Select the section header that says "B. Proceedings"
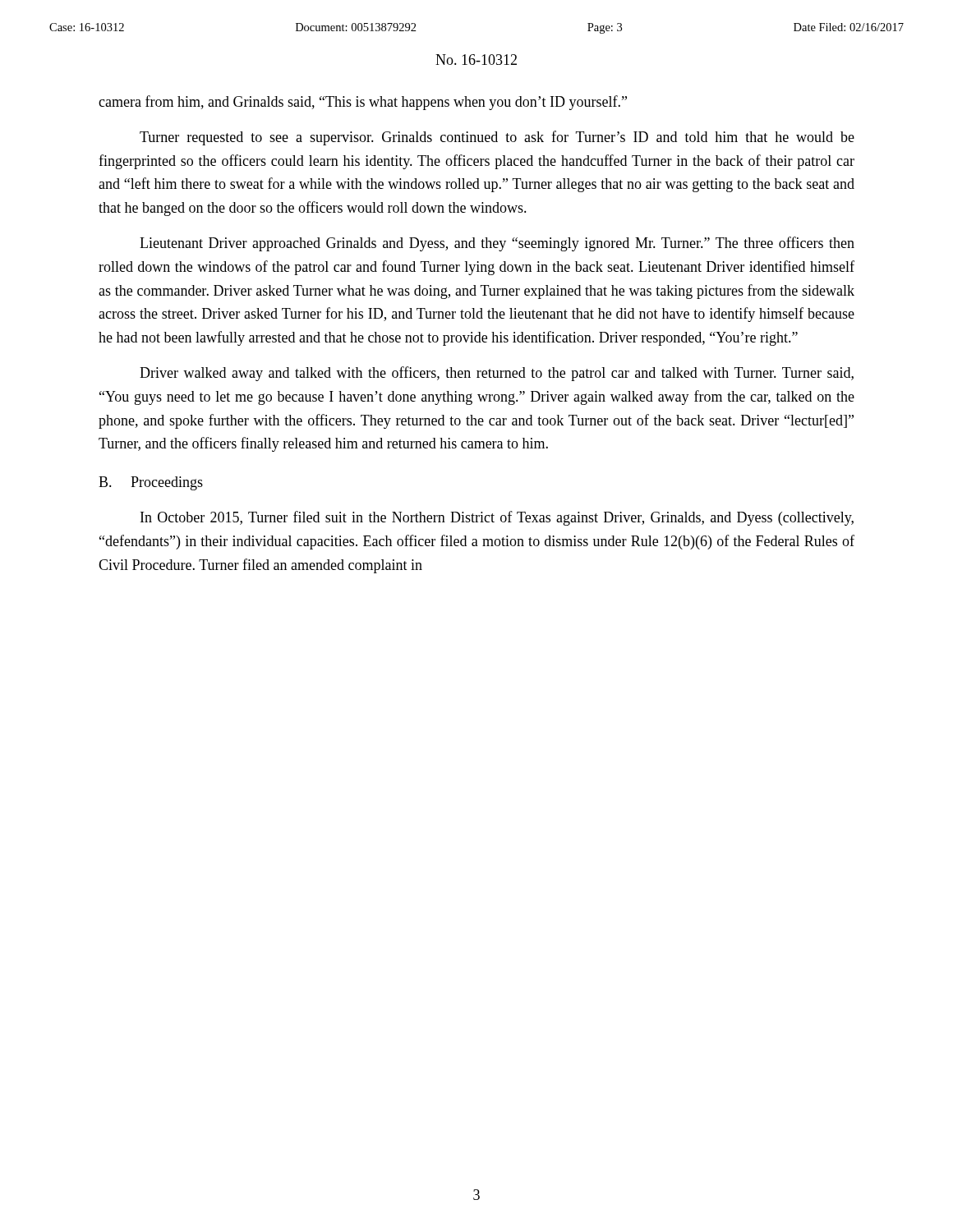The height and width of the screenshot is (1232, 953). click(x=151, y=483)
